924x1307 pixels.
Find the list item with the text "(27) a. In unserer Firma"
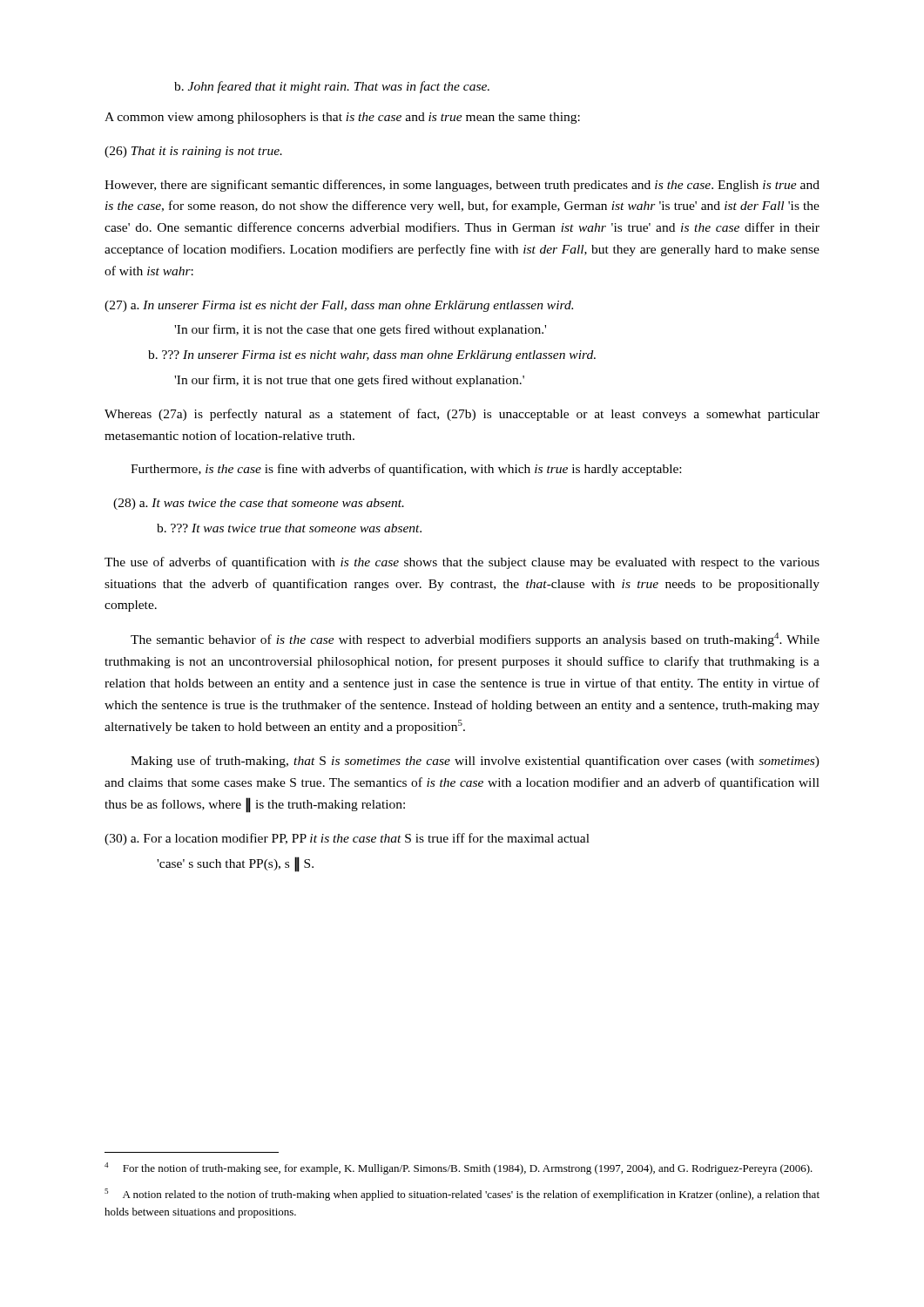click(462, 343)
